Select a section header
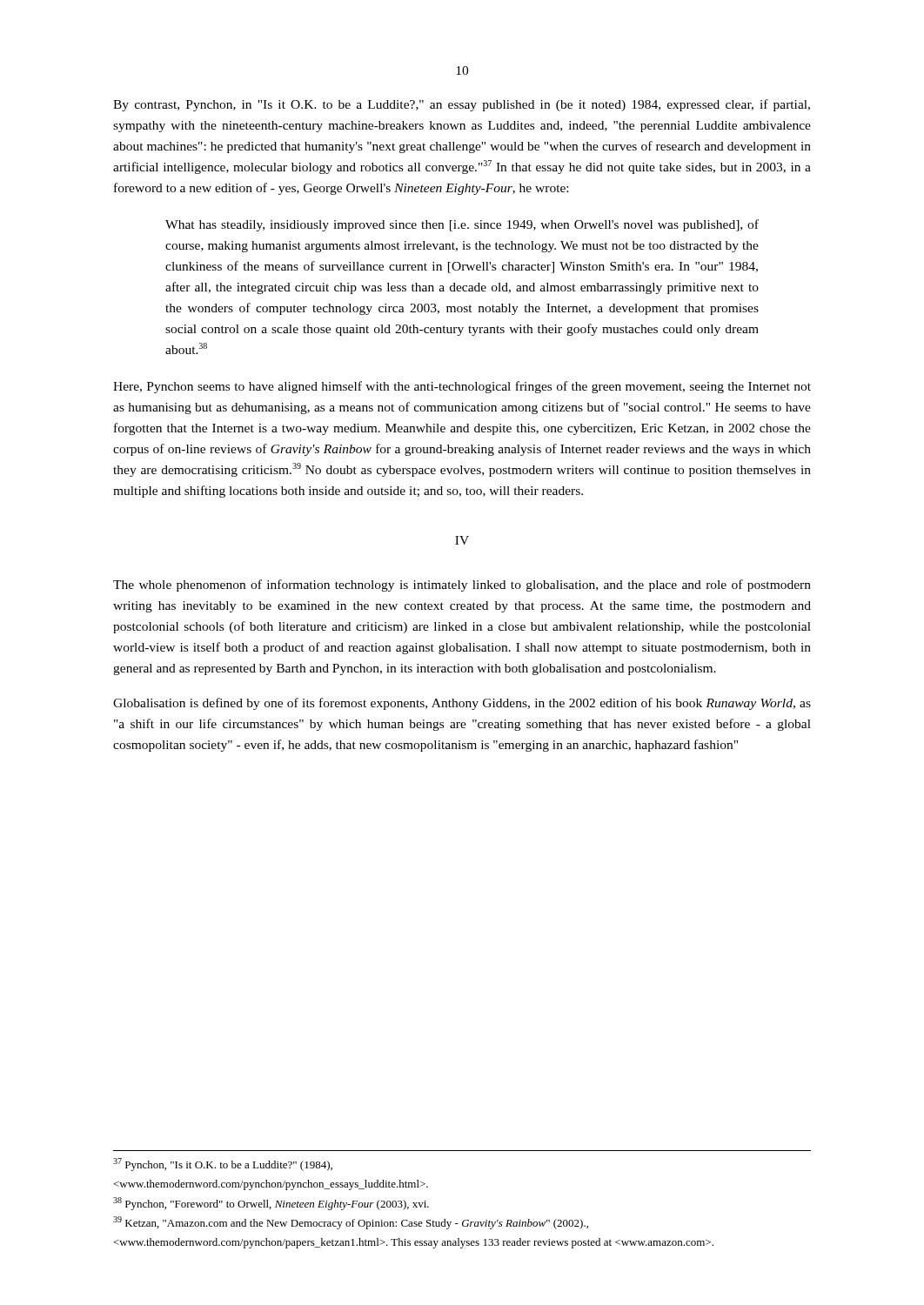 462,540
